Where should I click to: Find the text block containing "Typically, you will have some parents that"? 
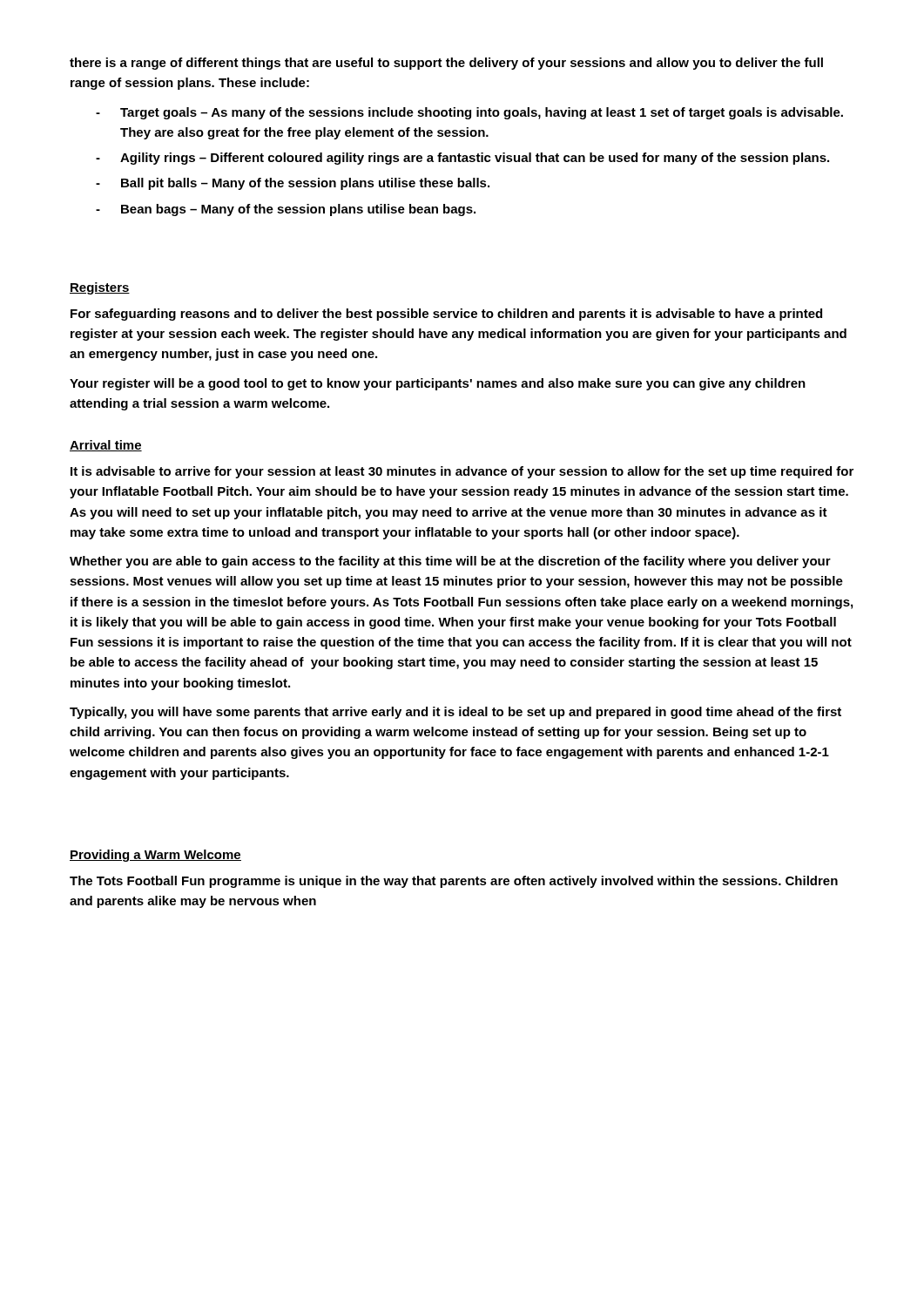(x=456, y=742)
